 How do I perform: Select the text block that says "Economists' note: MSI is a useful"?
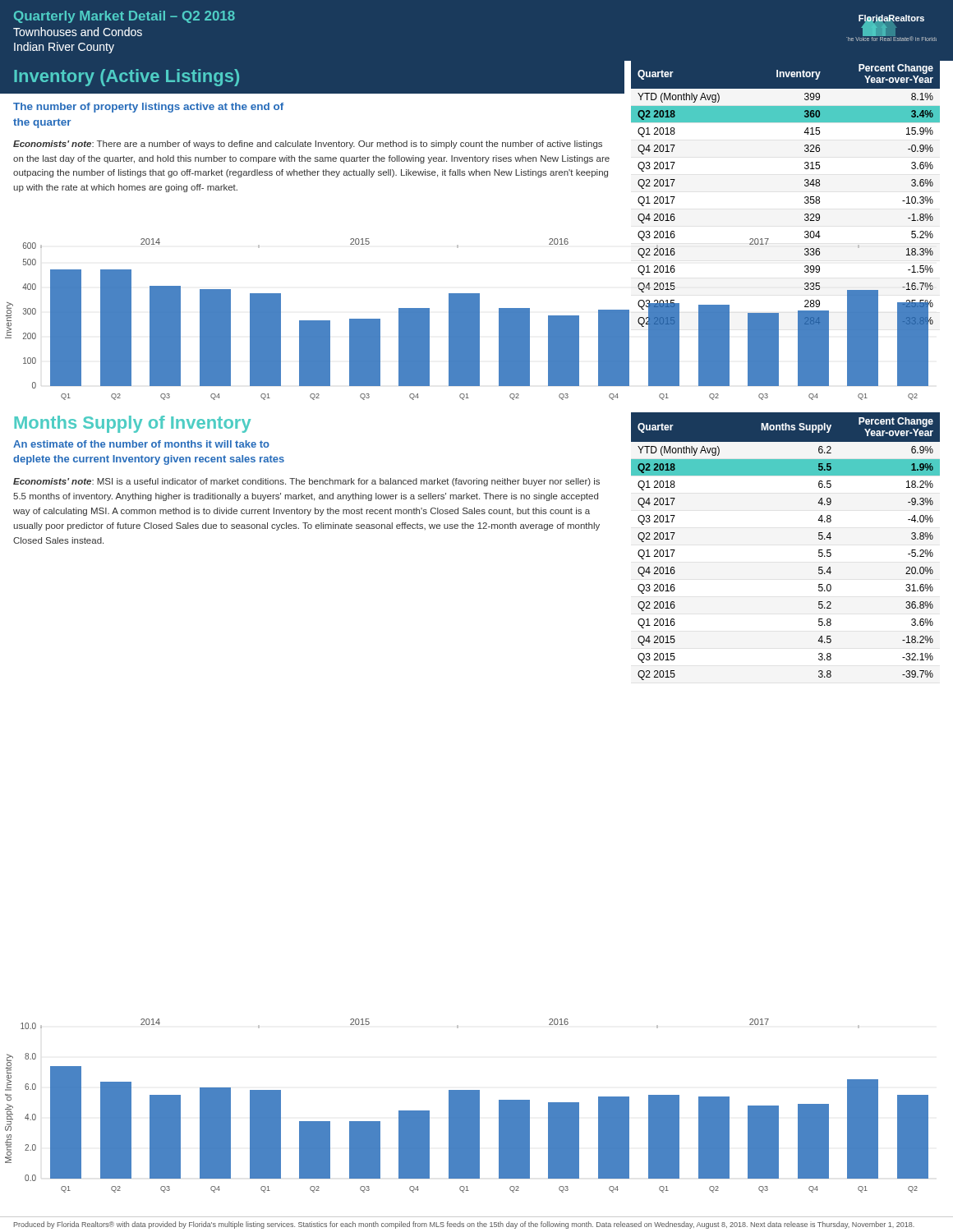[x=307, y=511]
